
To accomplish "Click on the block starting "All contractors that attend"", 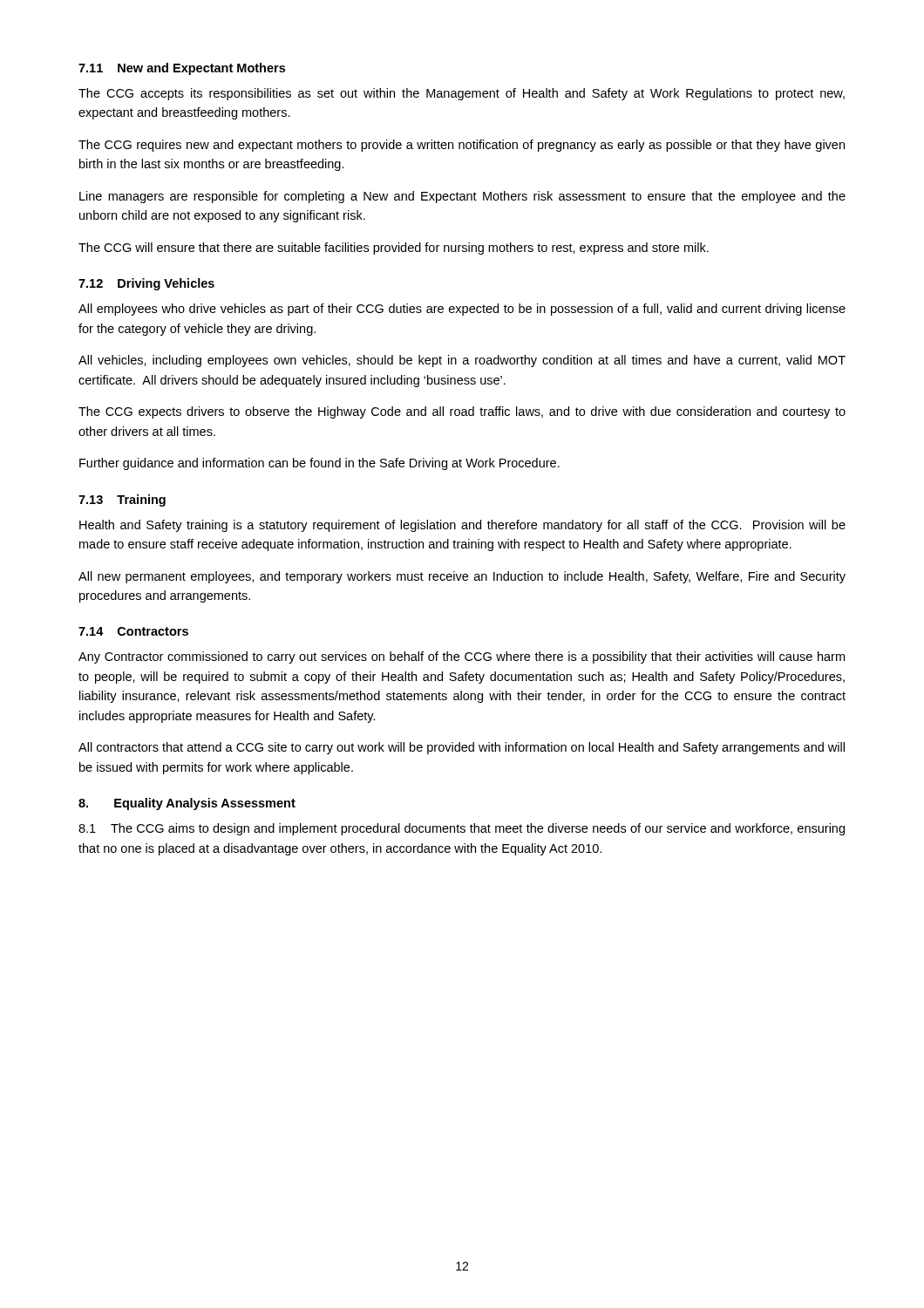I will (462, 757).
